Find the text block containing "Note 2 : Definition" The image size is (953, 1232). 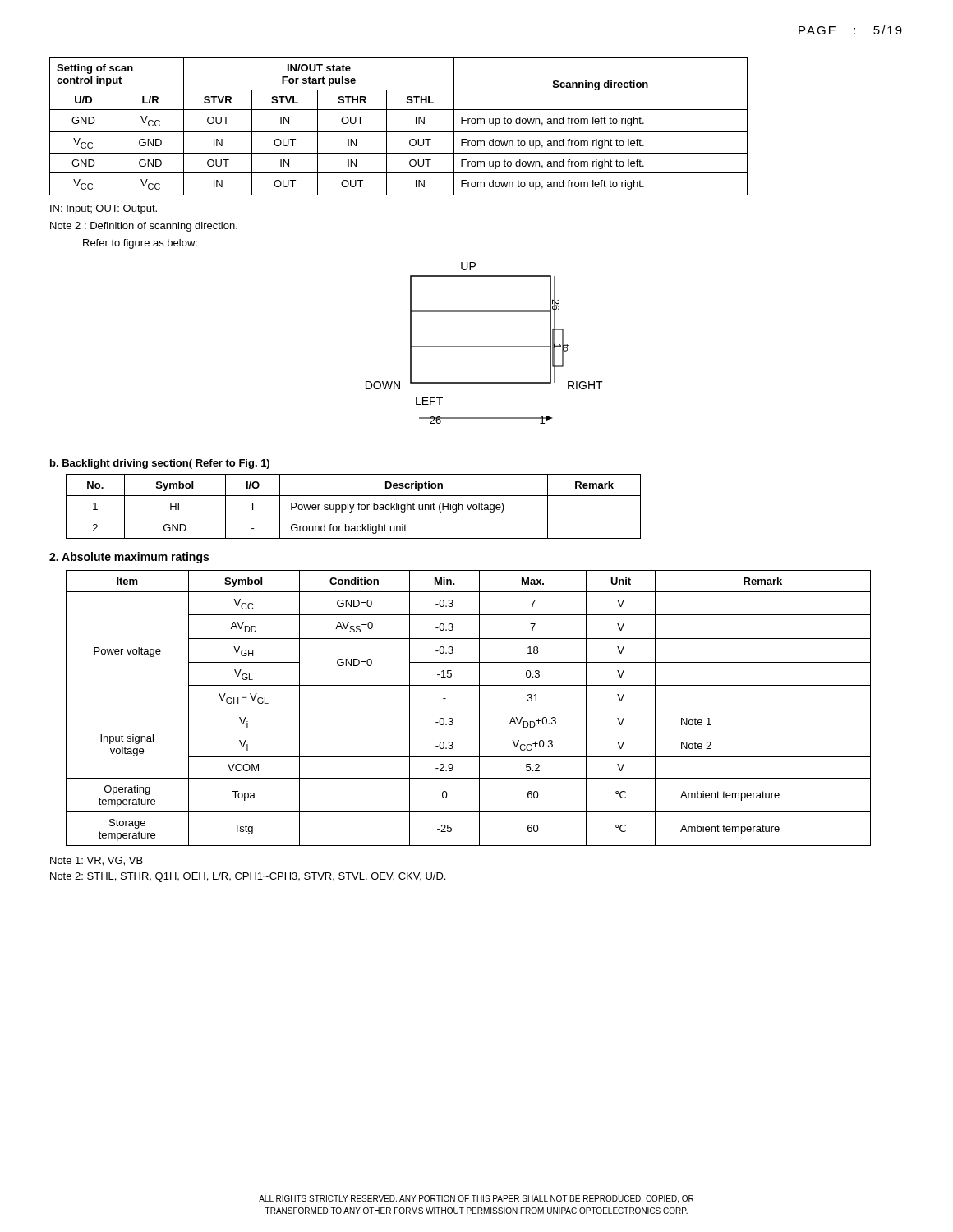pos(144,225)
